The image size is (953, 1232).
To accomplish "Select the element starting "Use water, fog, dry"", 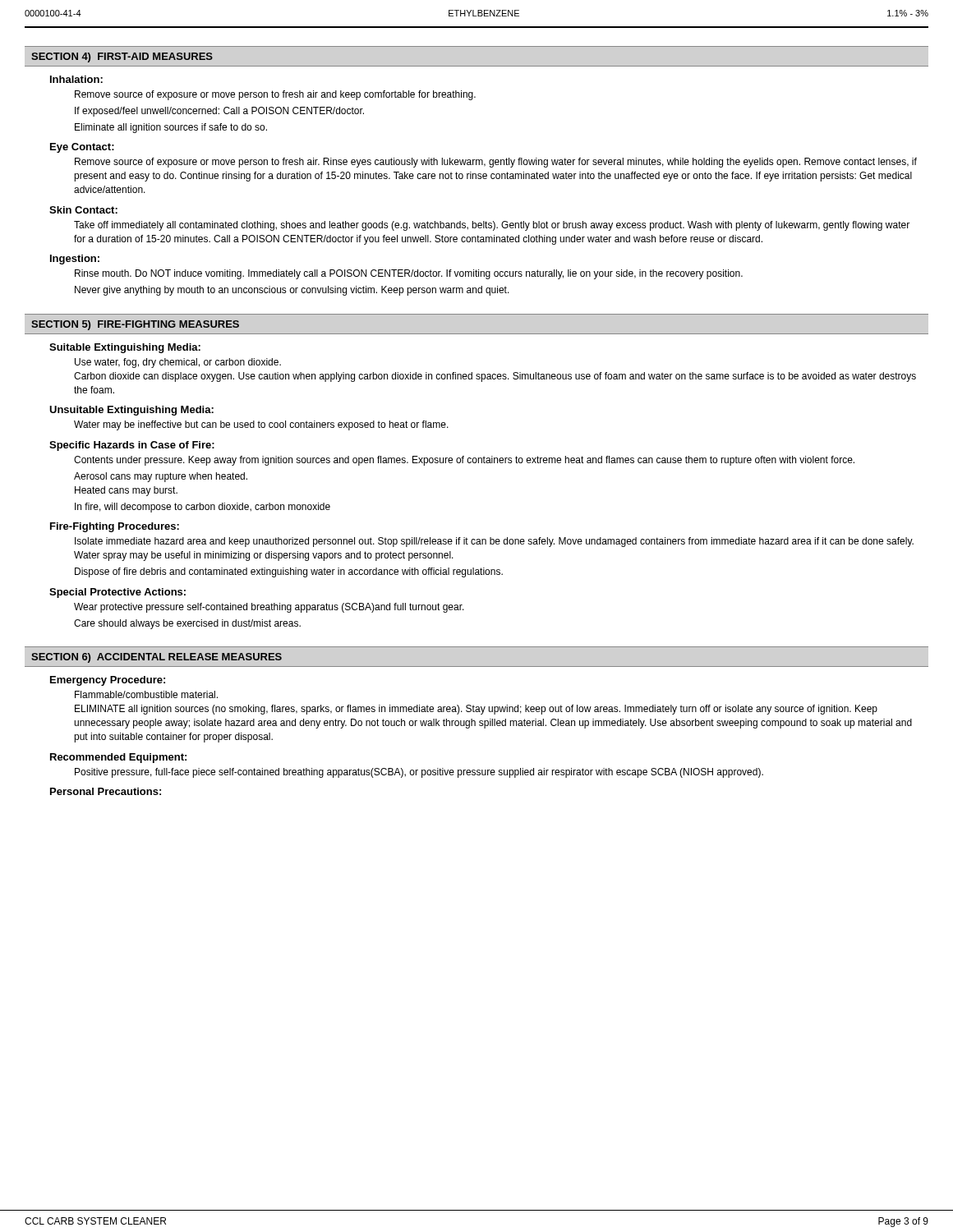I will coord(495,376).
